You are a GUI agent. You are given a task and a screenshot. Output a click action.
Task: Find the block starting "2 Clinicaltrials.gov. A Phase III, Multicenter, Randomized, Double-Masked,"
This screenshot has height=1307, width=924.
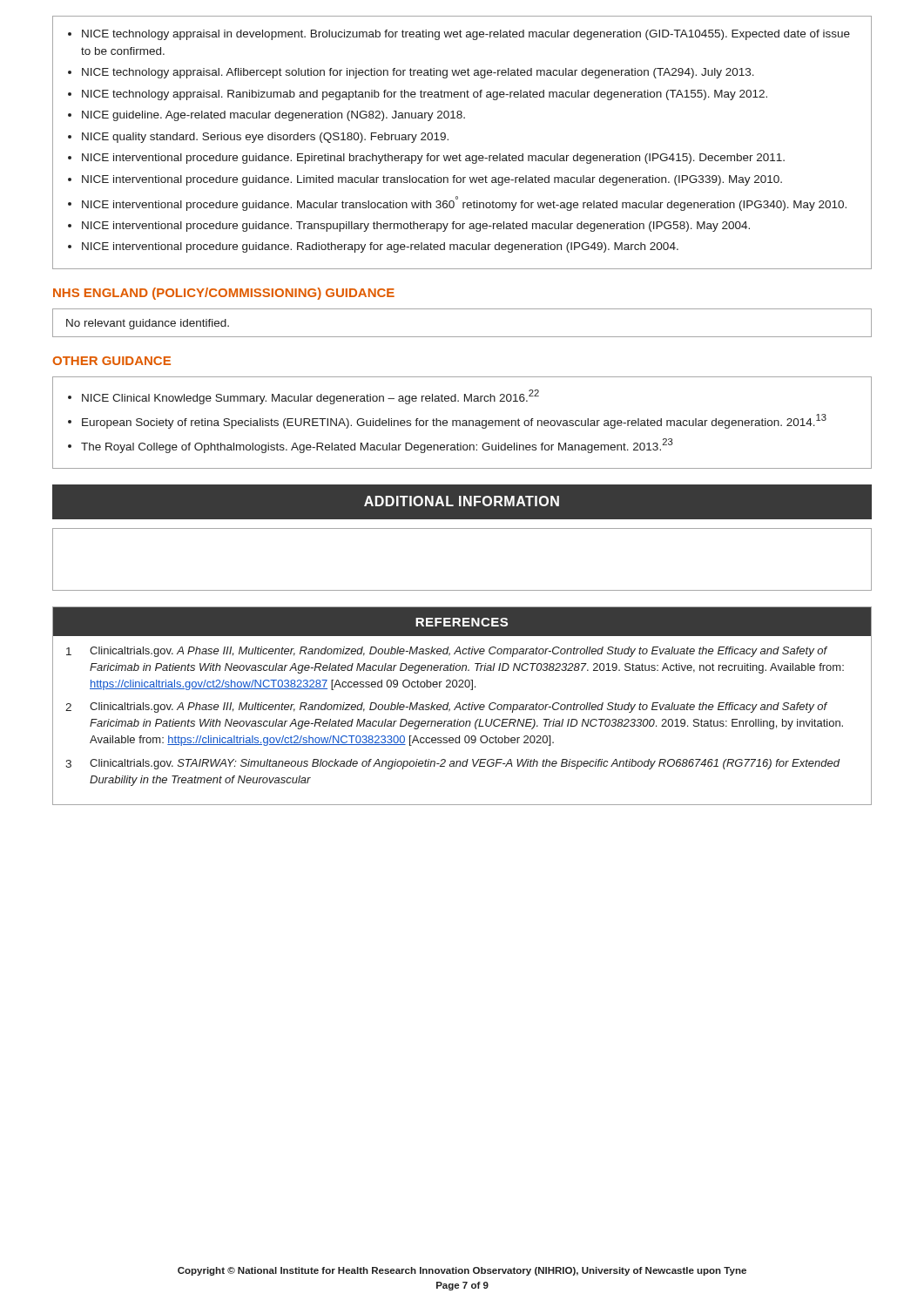pos(462,724)
